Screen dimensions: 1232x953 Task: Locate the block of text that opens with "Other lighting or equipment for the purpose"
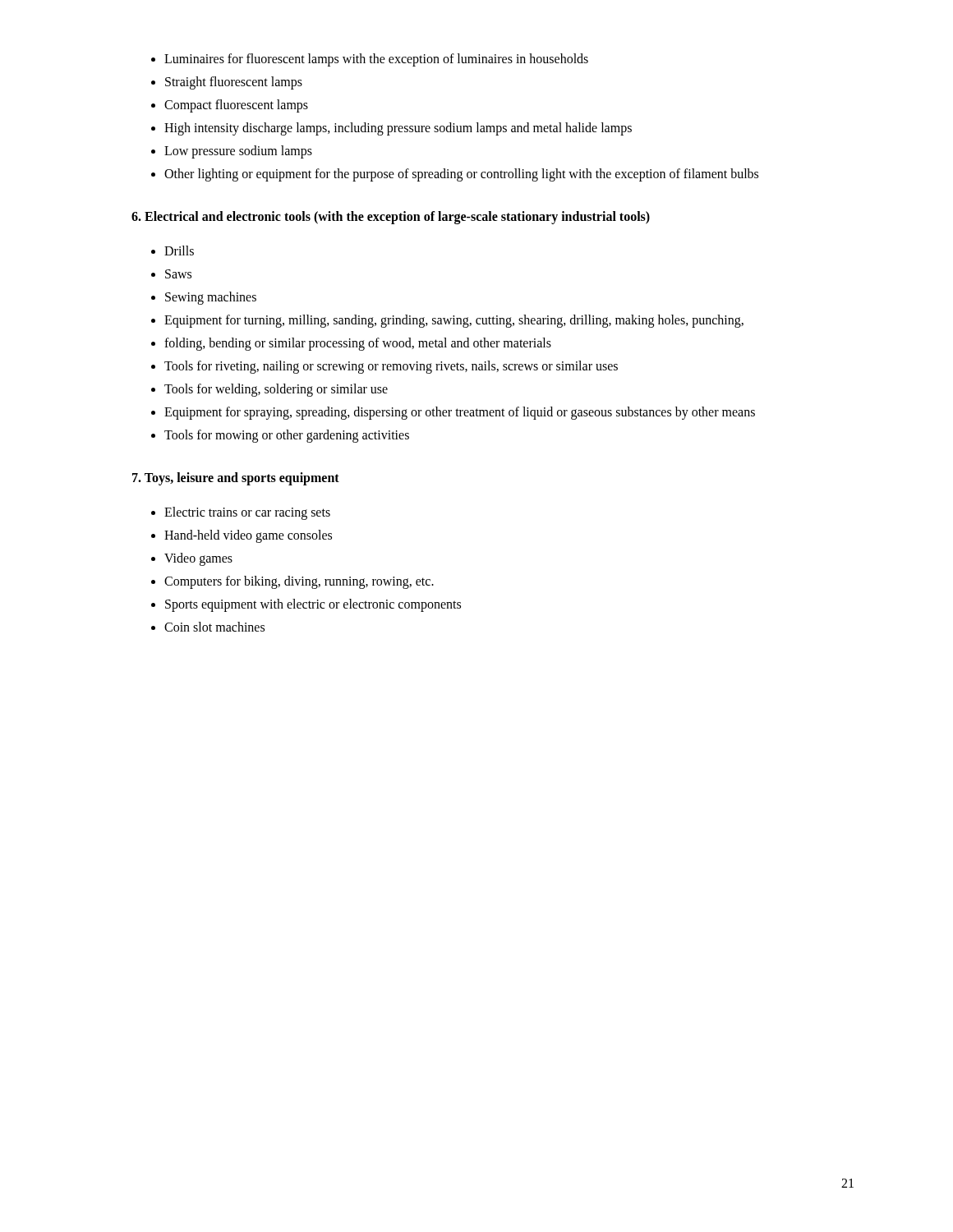(509, 174)
